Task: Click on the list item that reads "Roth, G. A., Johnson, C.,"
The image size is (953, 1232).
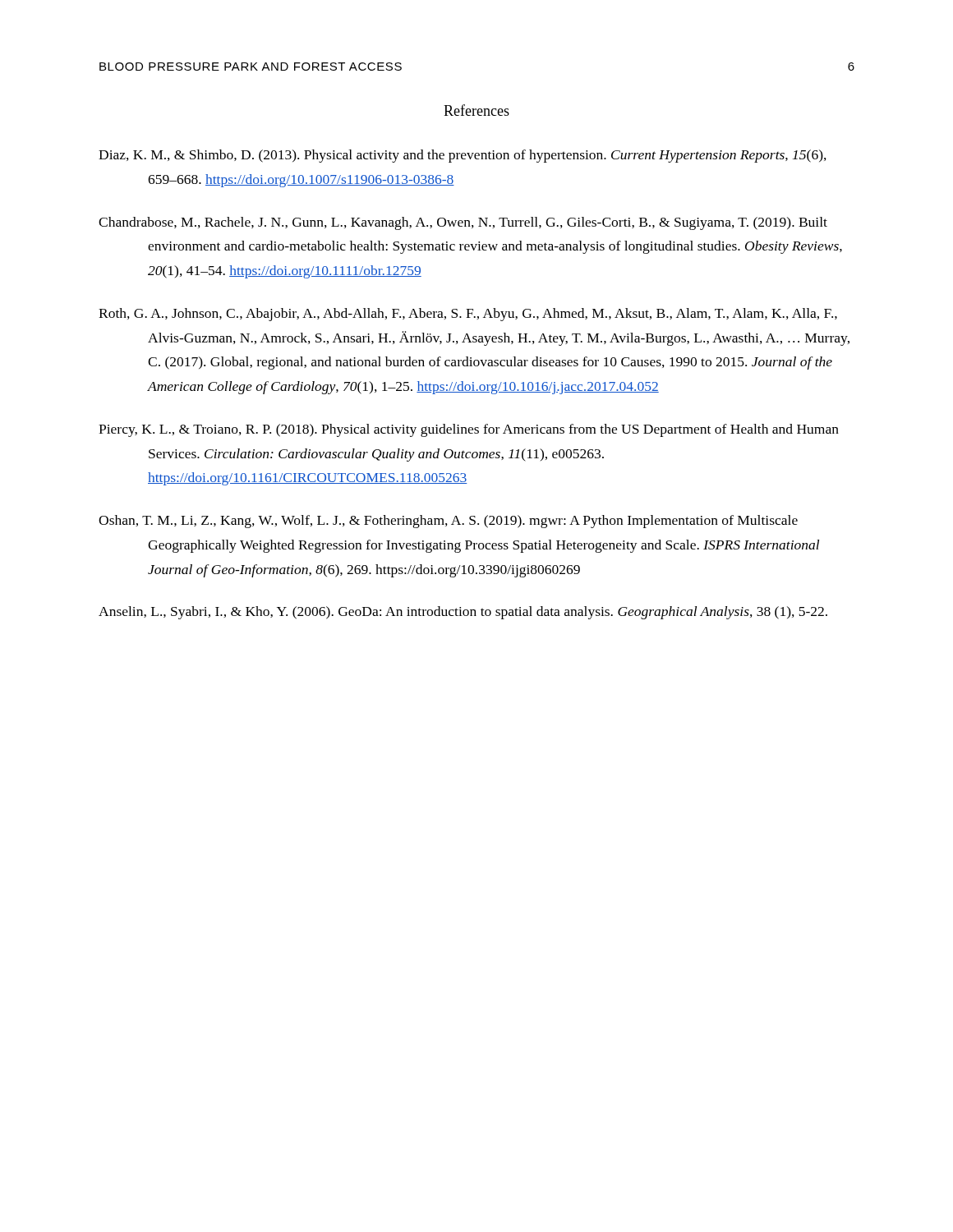Action: 474,349
